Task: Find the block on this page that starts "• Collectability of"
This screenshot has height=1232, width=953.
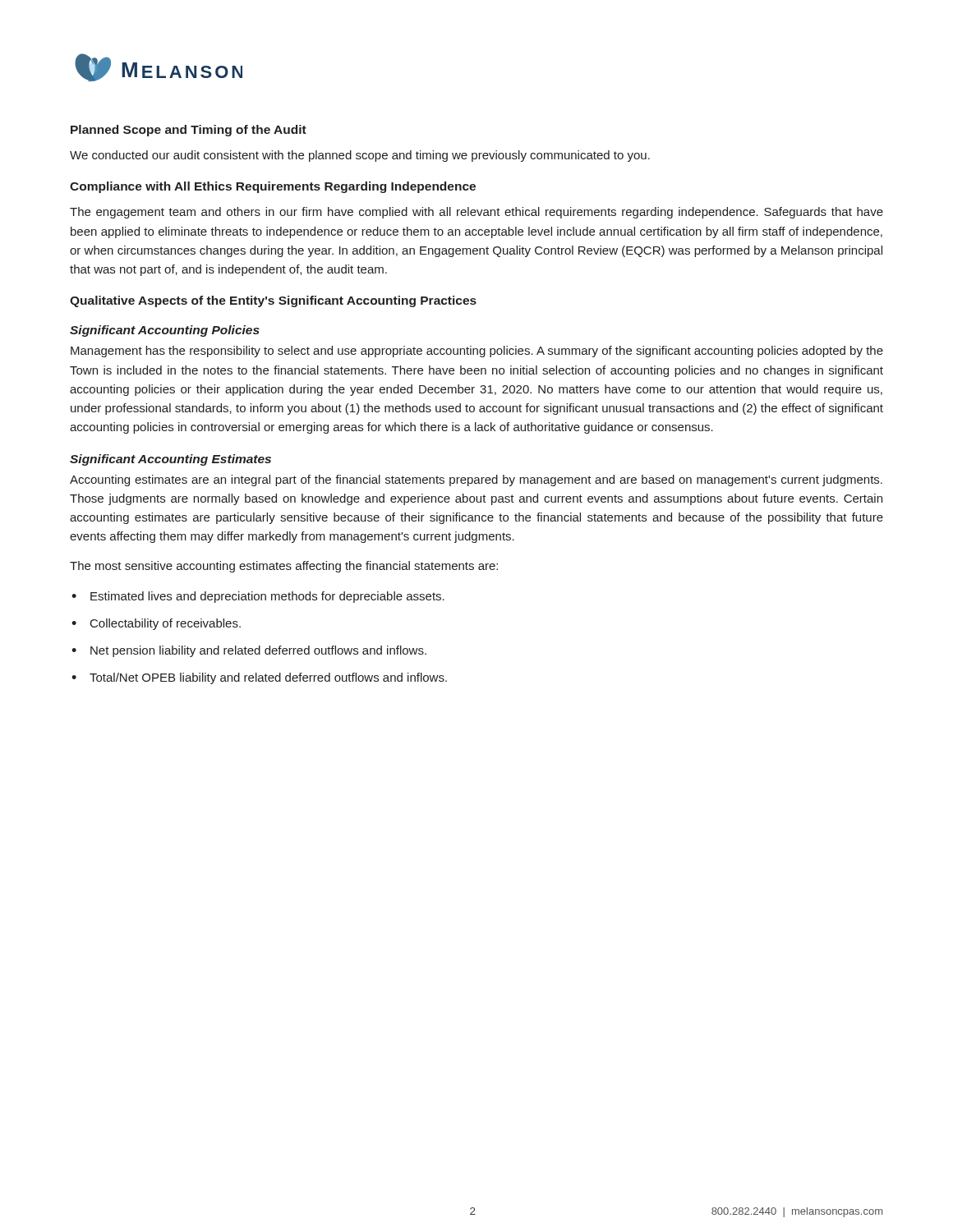Action: tap(156, 624)
